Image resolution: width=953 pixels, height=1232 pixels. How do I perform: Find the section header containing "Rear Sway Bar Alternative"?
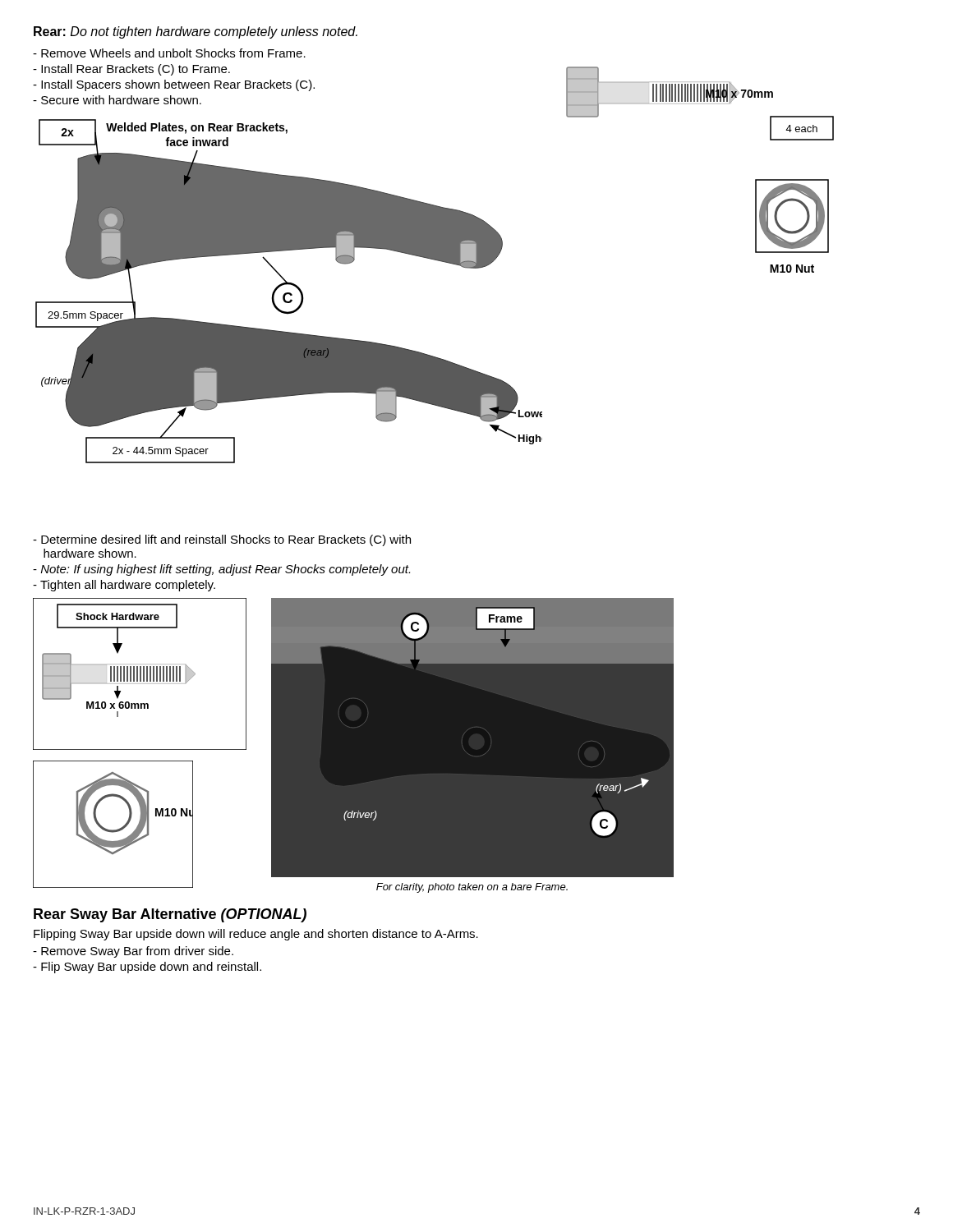pos(170,914)
